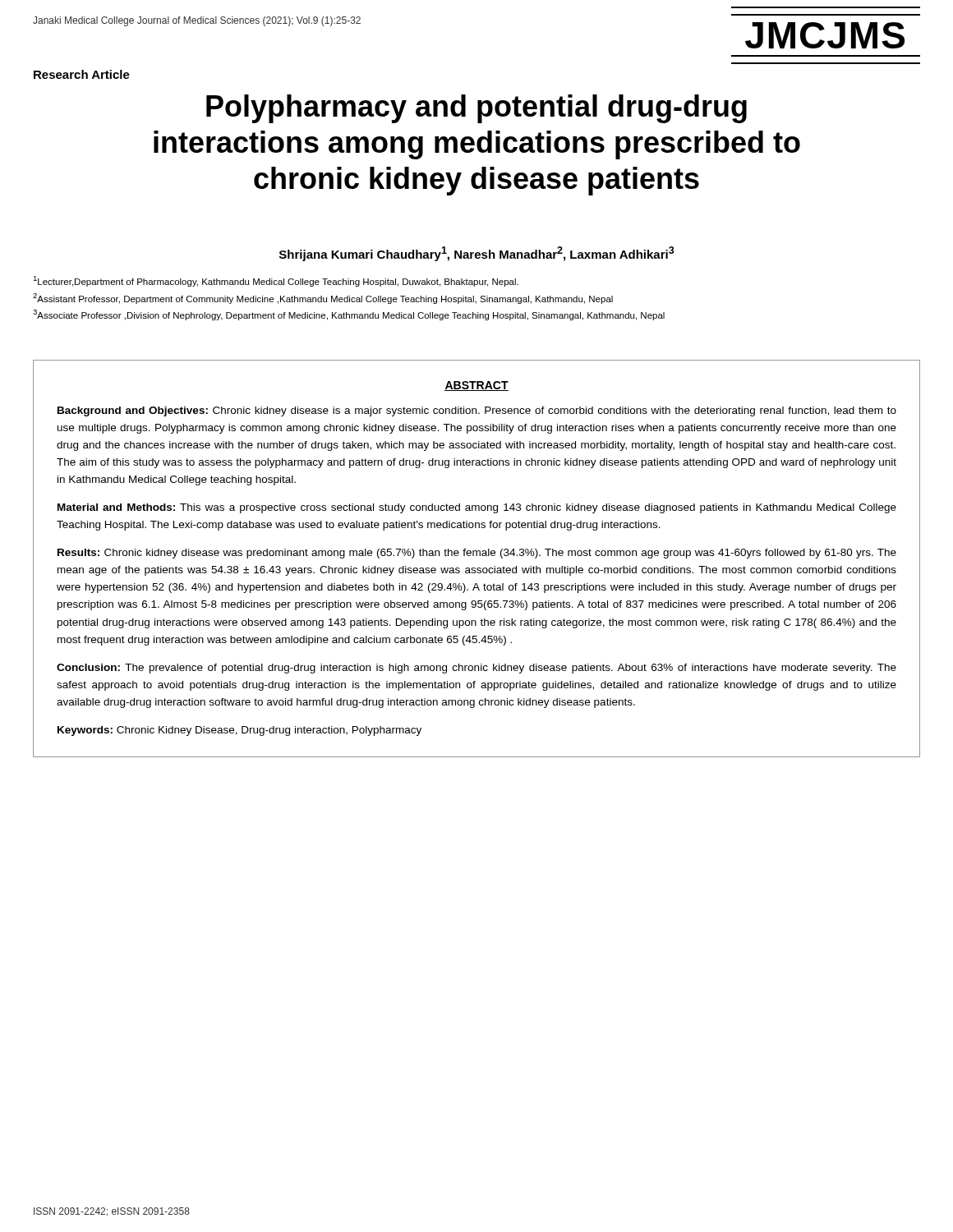Locate the text "Research Article"
Viewport: 953px width, 1232px height.
(81, 74)
